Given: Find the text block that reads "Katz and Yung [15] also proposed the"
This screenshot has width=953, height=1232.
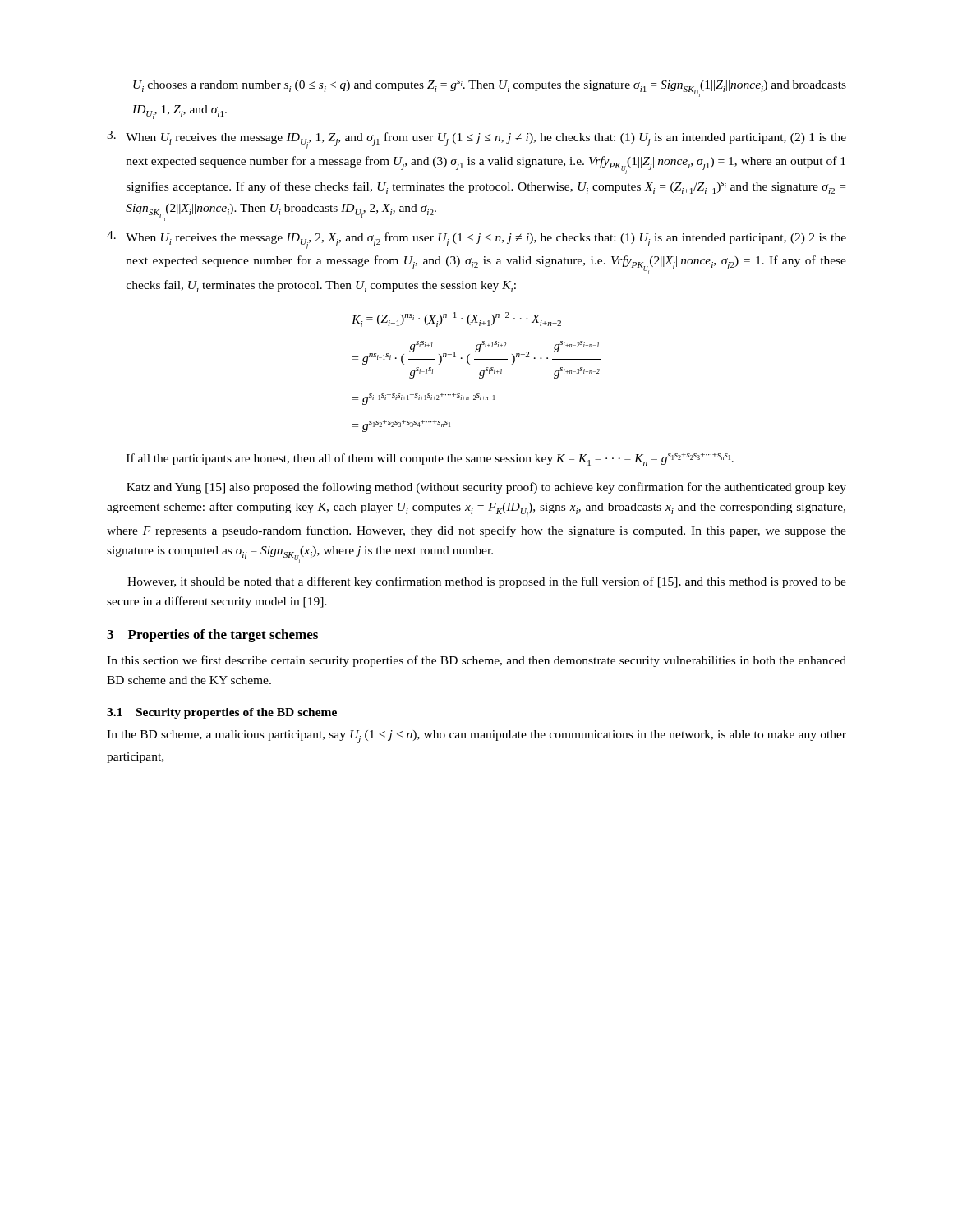Looking at the screenshot, I should tap(476, 522).
